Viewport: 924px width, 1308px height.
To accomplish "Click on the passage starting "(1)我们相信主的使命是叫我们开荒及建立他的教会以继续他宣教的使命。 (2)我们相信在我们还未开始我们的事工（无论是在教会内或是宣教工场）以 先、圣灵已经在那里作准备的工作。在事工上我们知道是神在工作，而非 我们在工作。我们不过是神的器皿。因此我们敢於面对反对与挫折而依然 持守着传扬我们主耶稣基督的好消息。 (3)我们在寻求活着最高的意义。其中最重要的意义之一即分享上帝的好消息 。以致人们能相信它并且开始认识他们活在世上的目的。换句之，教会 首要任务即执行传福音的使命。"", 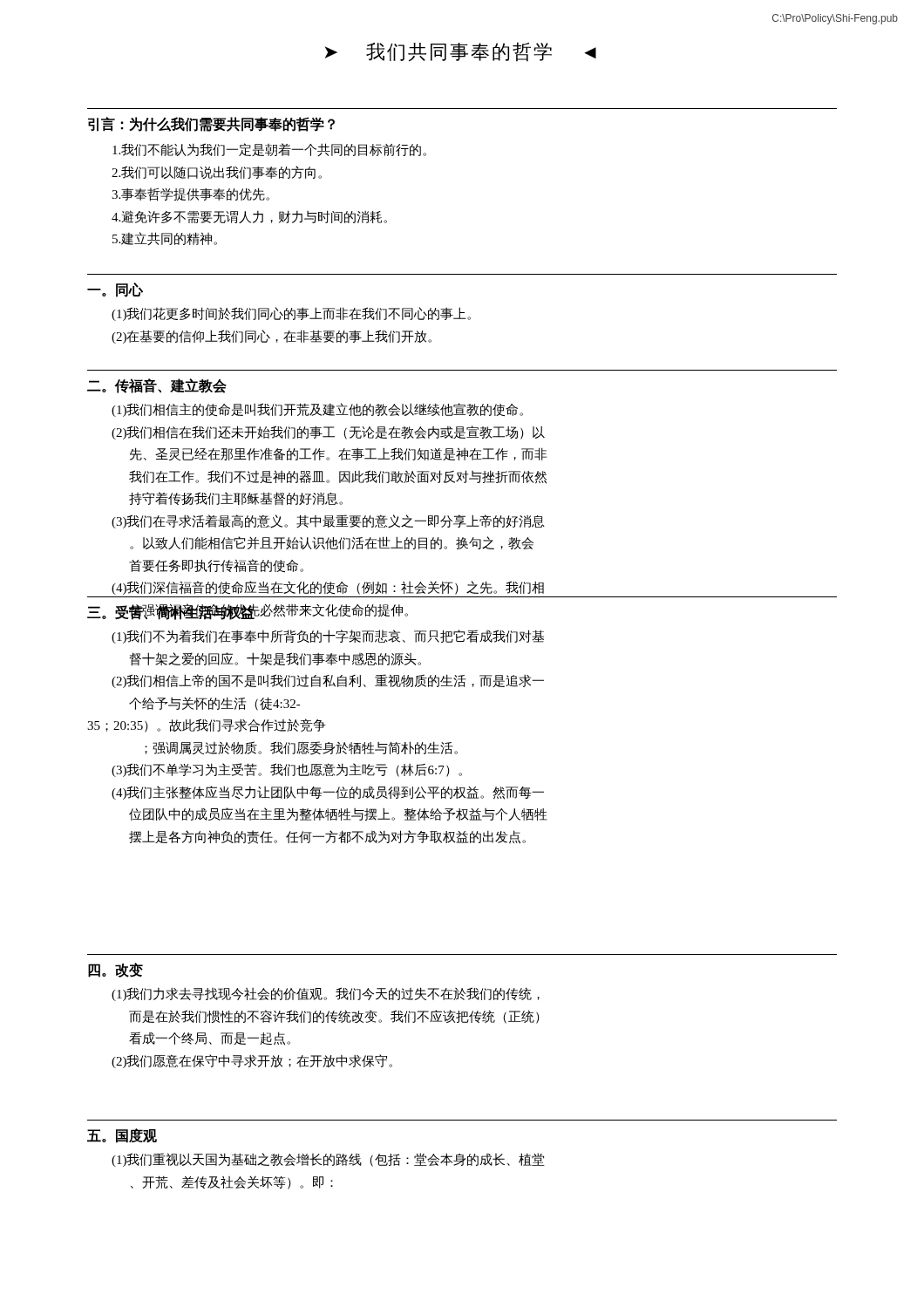I will pyautogui.click(x=330, y=510).
